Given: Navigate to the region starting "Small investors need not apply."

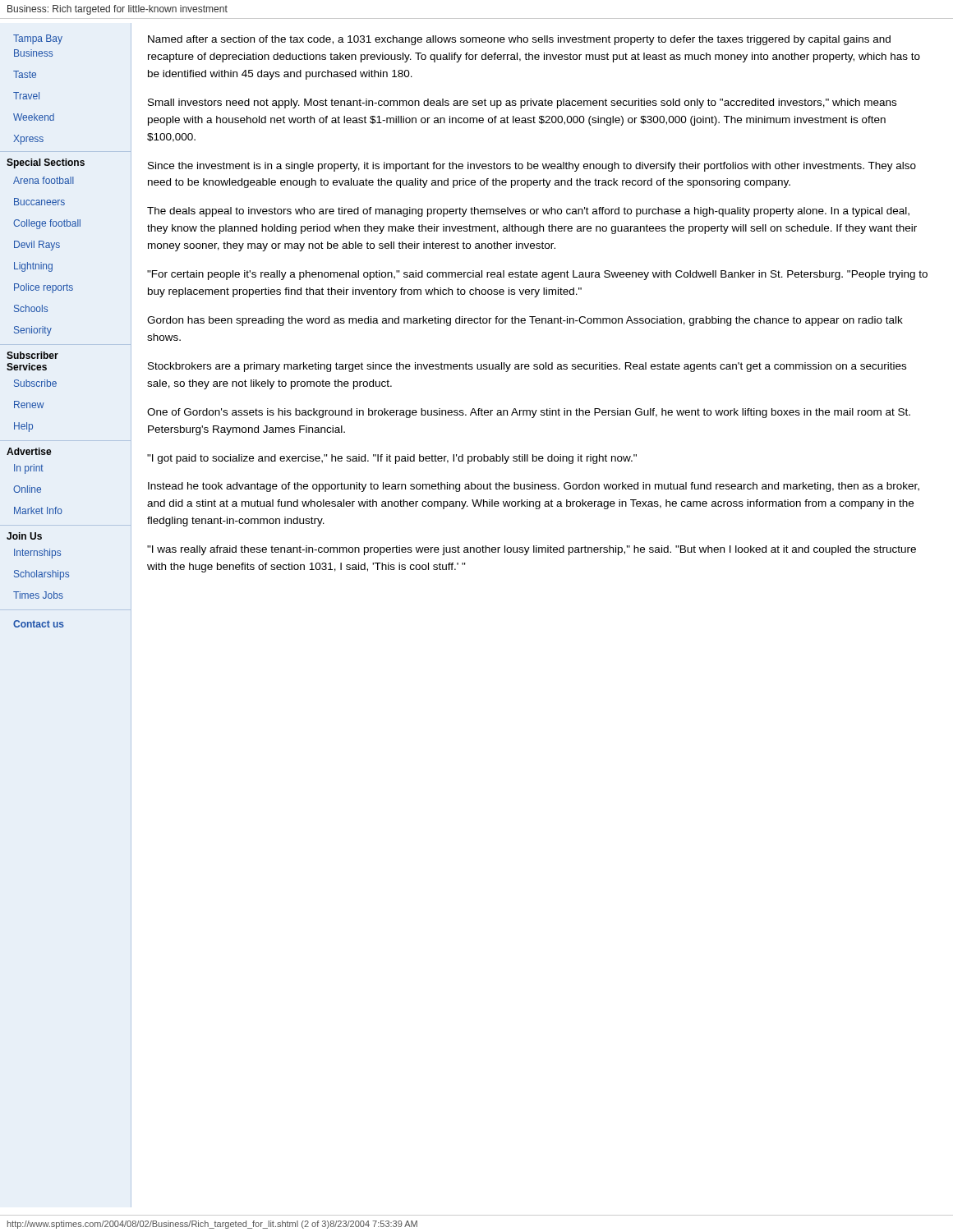Looking at the screenshot, I should point(540,120).
